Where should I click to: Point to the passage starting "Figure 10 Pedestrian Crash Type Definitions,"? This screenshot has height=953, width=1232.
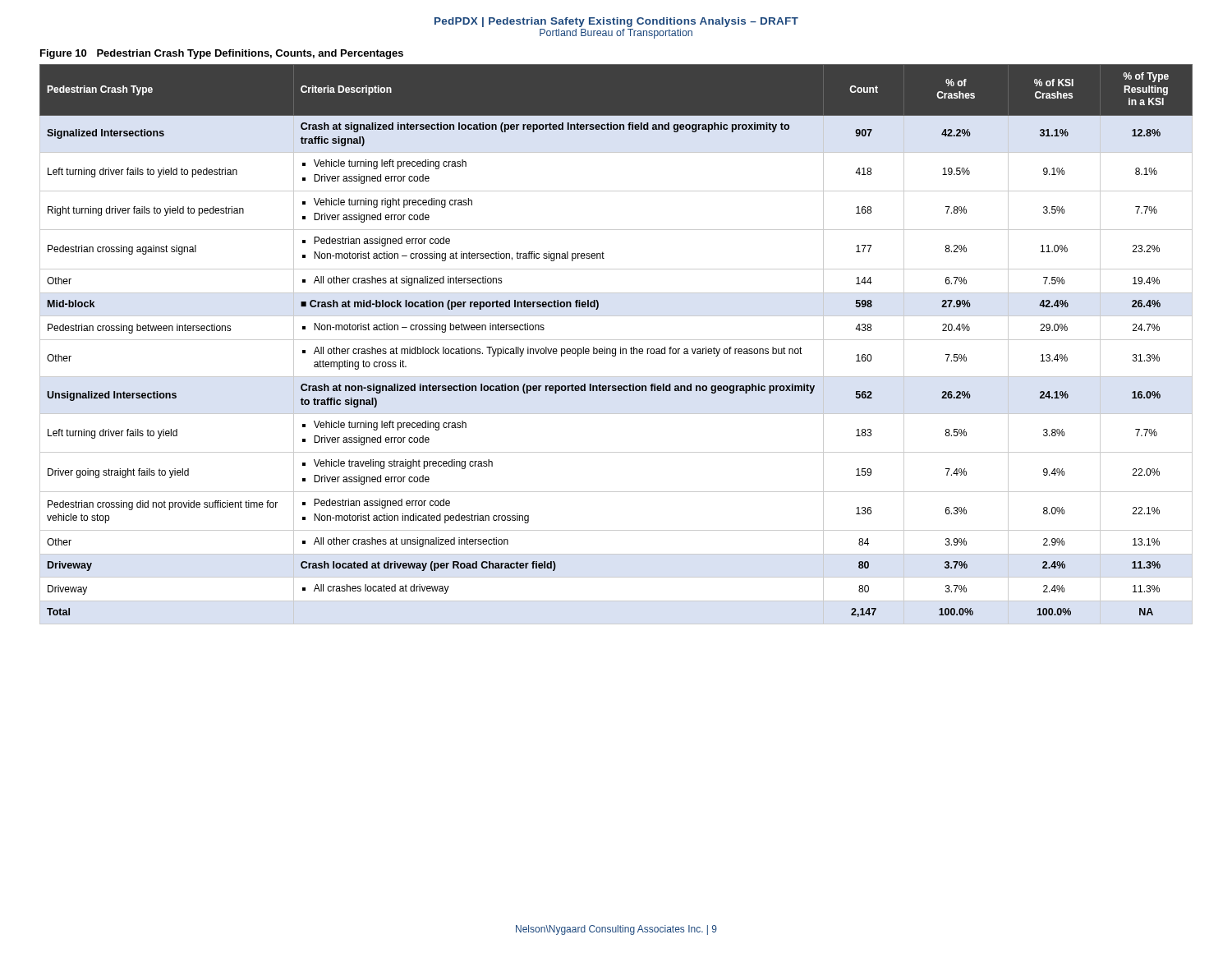[x=222, y=53]
